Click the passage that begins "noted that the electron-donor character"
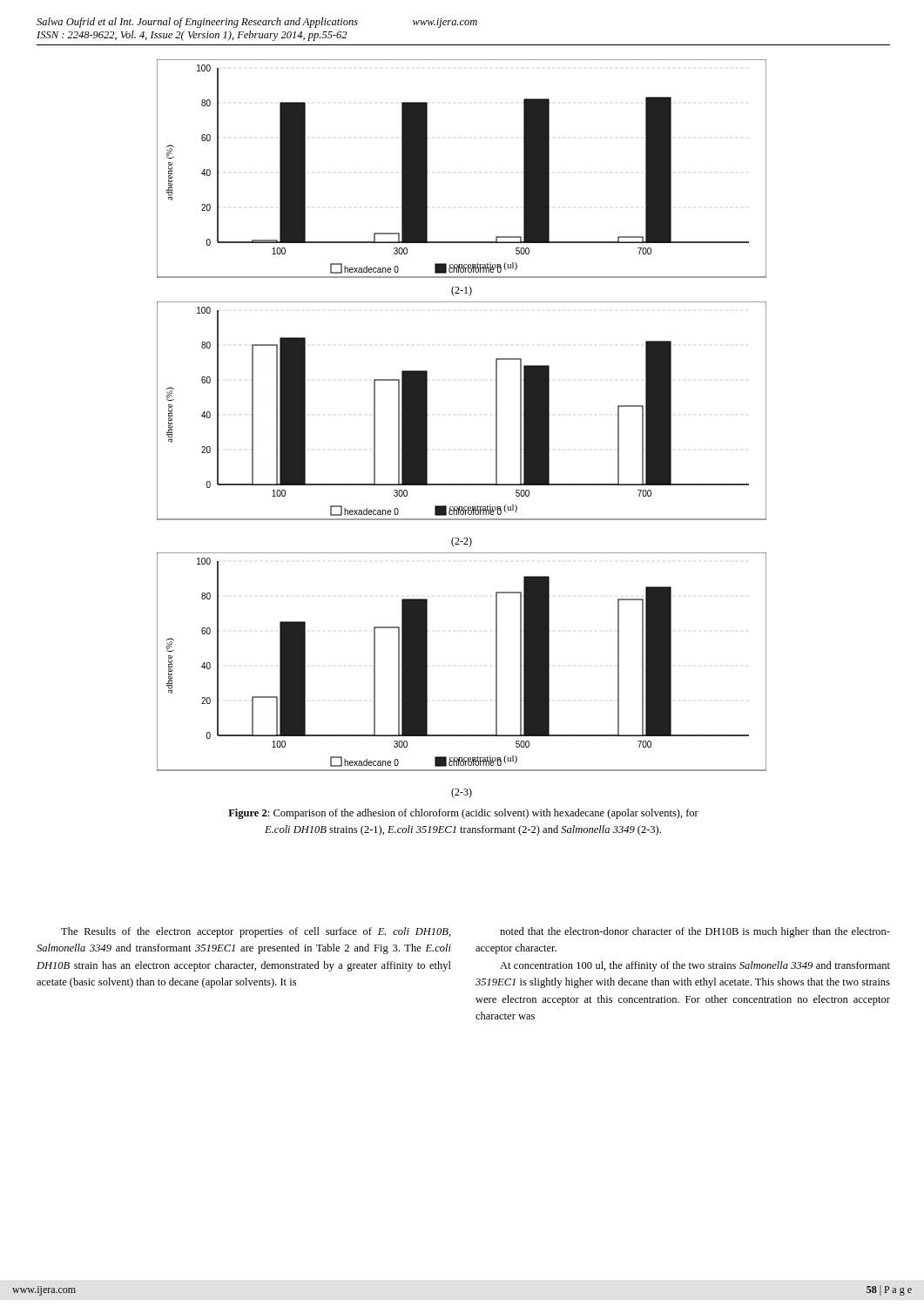Image resolution: width=924 pixels, height=1307 pixels. click(683, 974)
